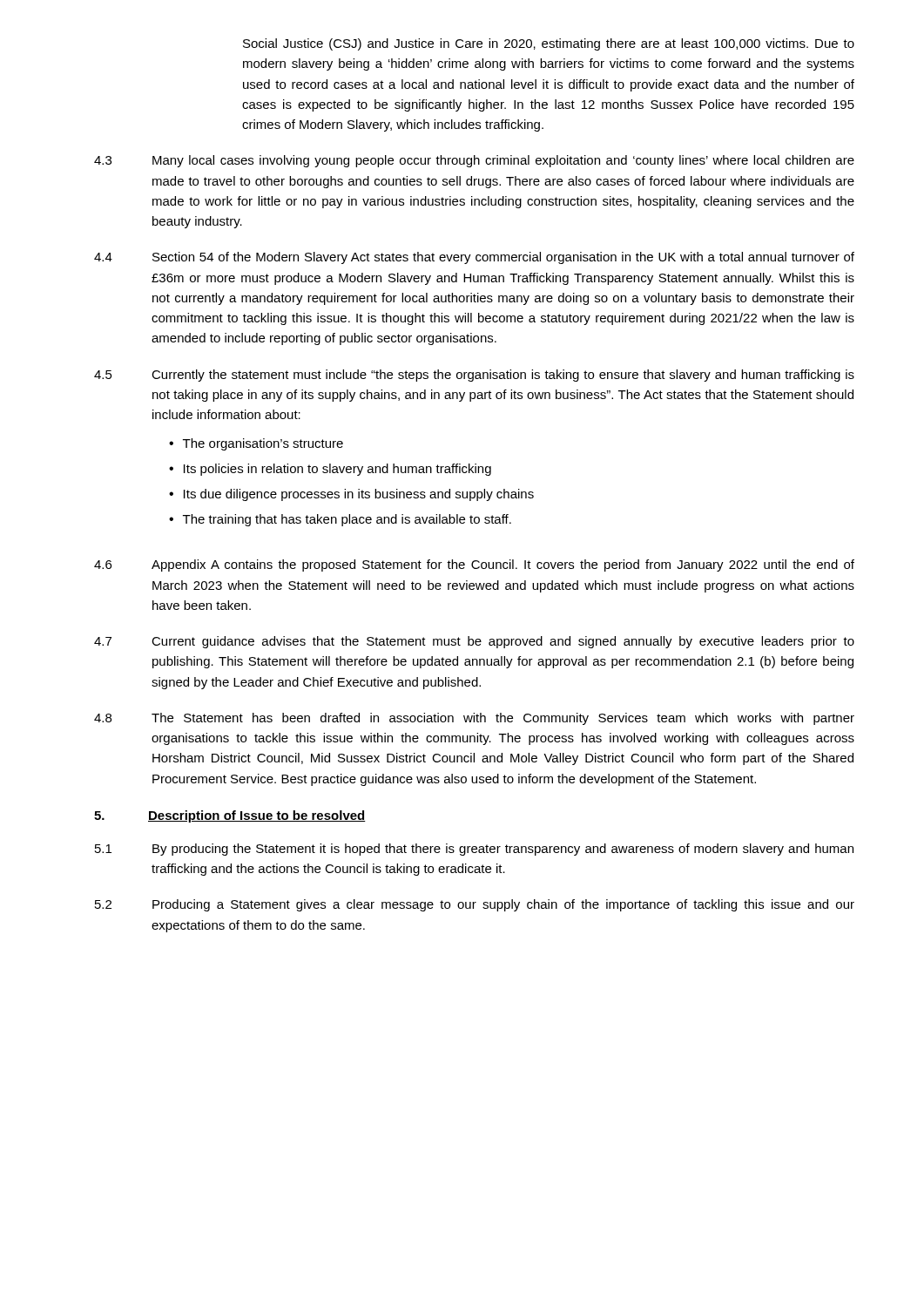Select the text block with the text "4 Section 54 of the"
This screenshot has height=1307, width=924.
pyautogui.click(x=474, y=297)
